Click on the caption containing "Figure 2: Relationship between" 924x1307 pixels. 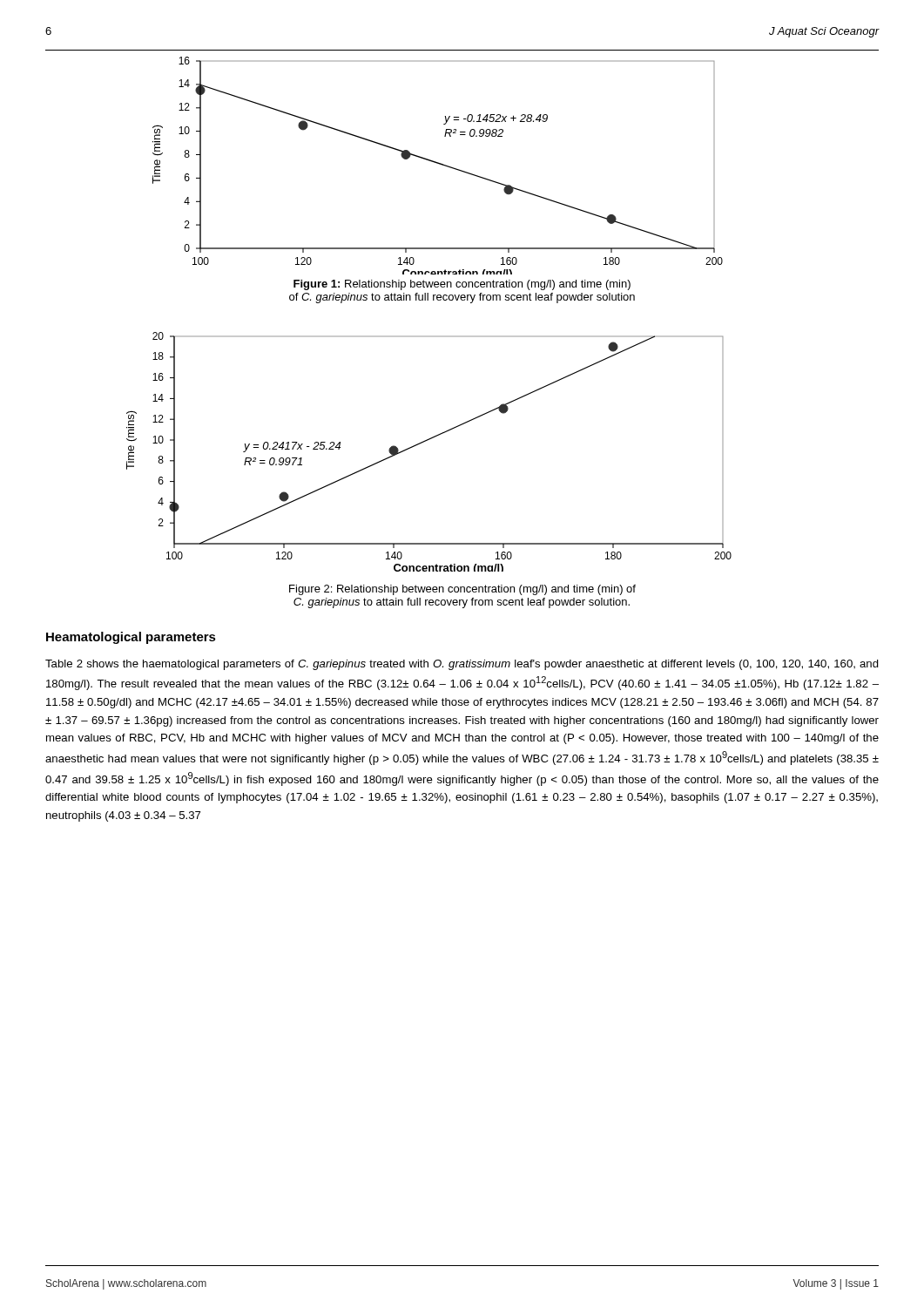[462, 595]
